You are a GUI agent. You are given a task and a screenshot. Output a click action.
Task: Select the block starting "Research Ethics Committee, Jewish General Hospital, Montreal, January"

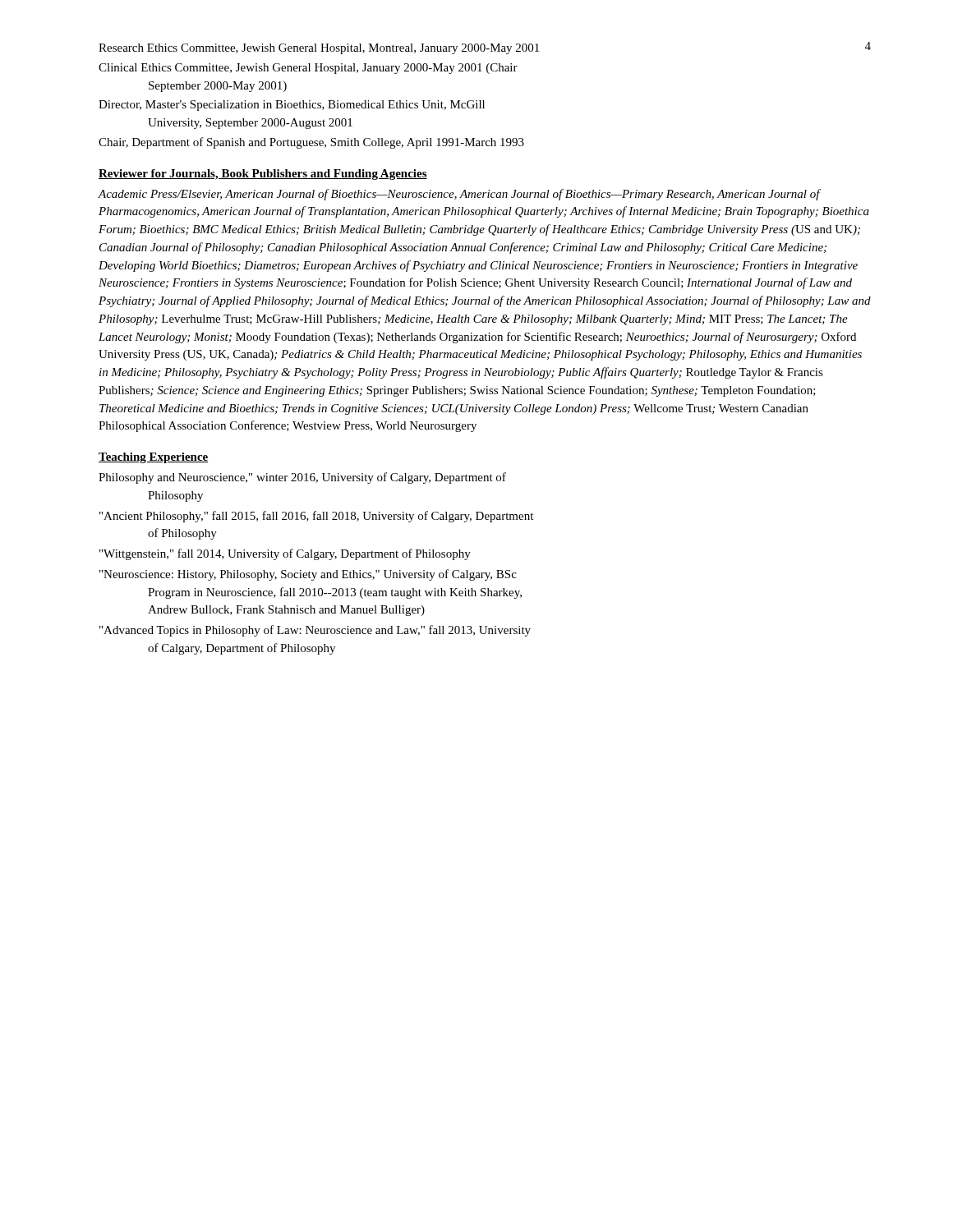tap(319, 48)
